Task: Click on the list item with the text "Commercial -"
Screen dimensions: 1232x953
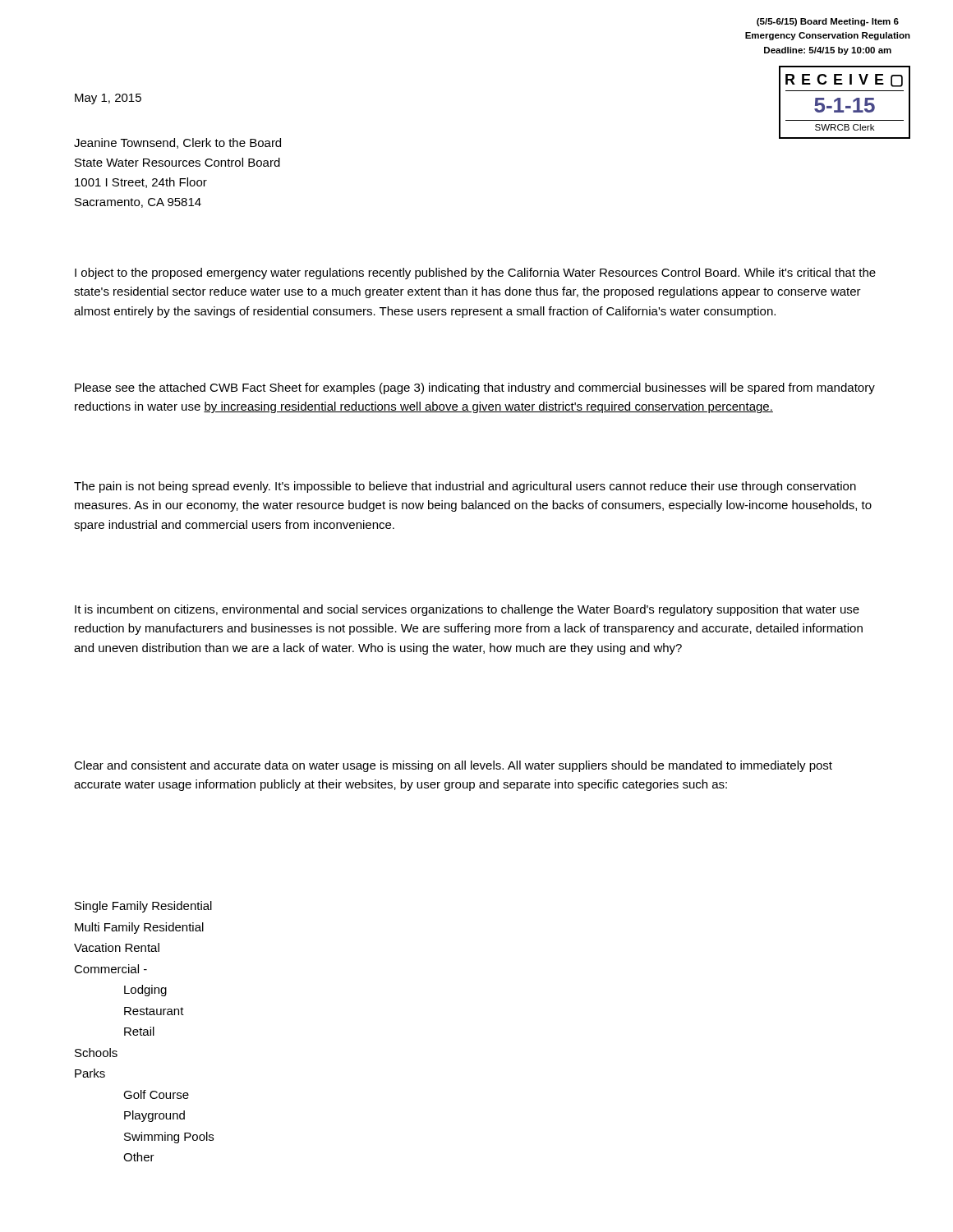Action: [x=111, y=968]
